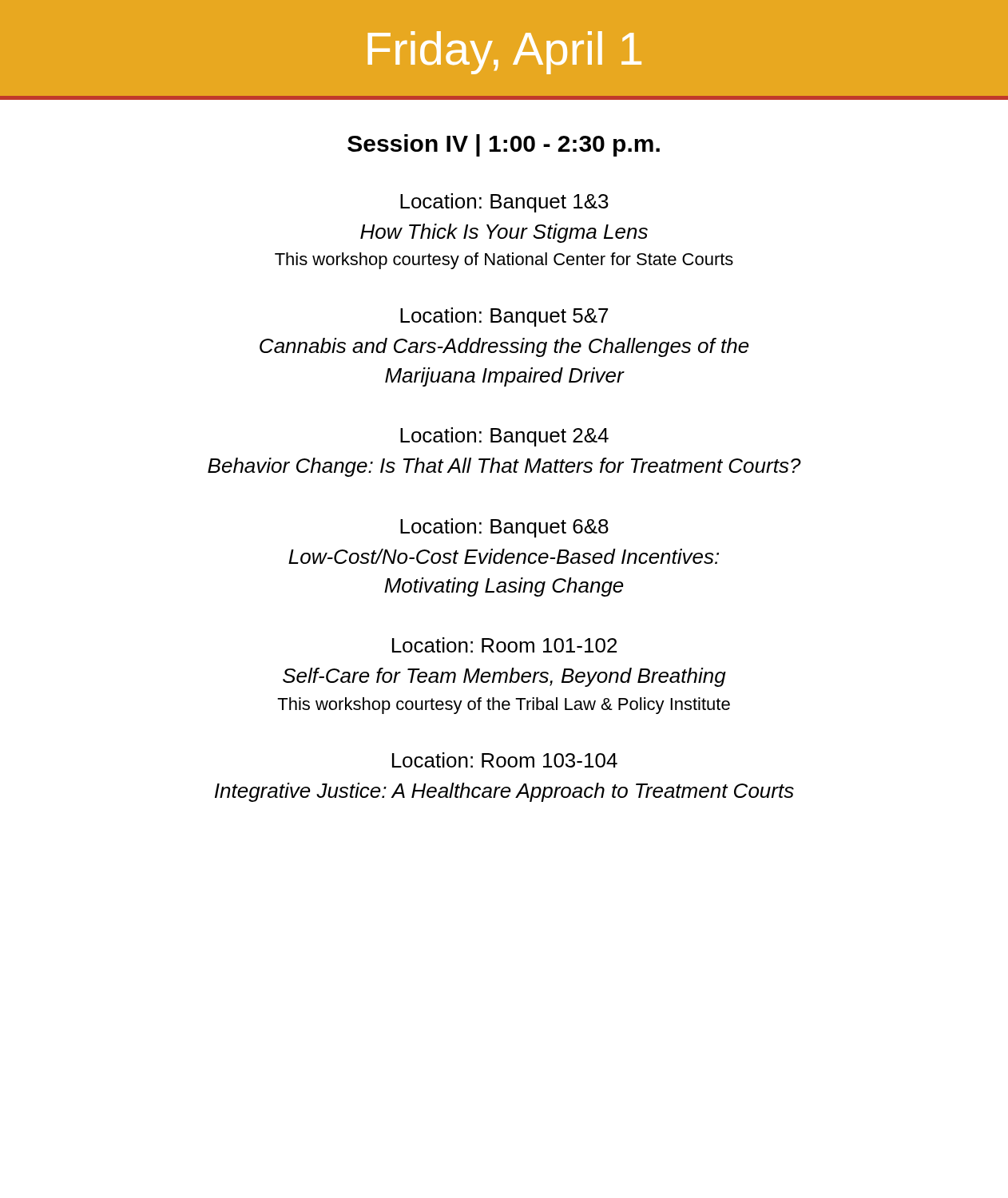Locate a section header
Viewport: 1008px width, 1198px height.
tap(504, 144)
